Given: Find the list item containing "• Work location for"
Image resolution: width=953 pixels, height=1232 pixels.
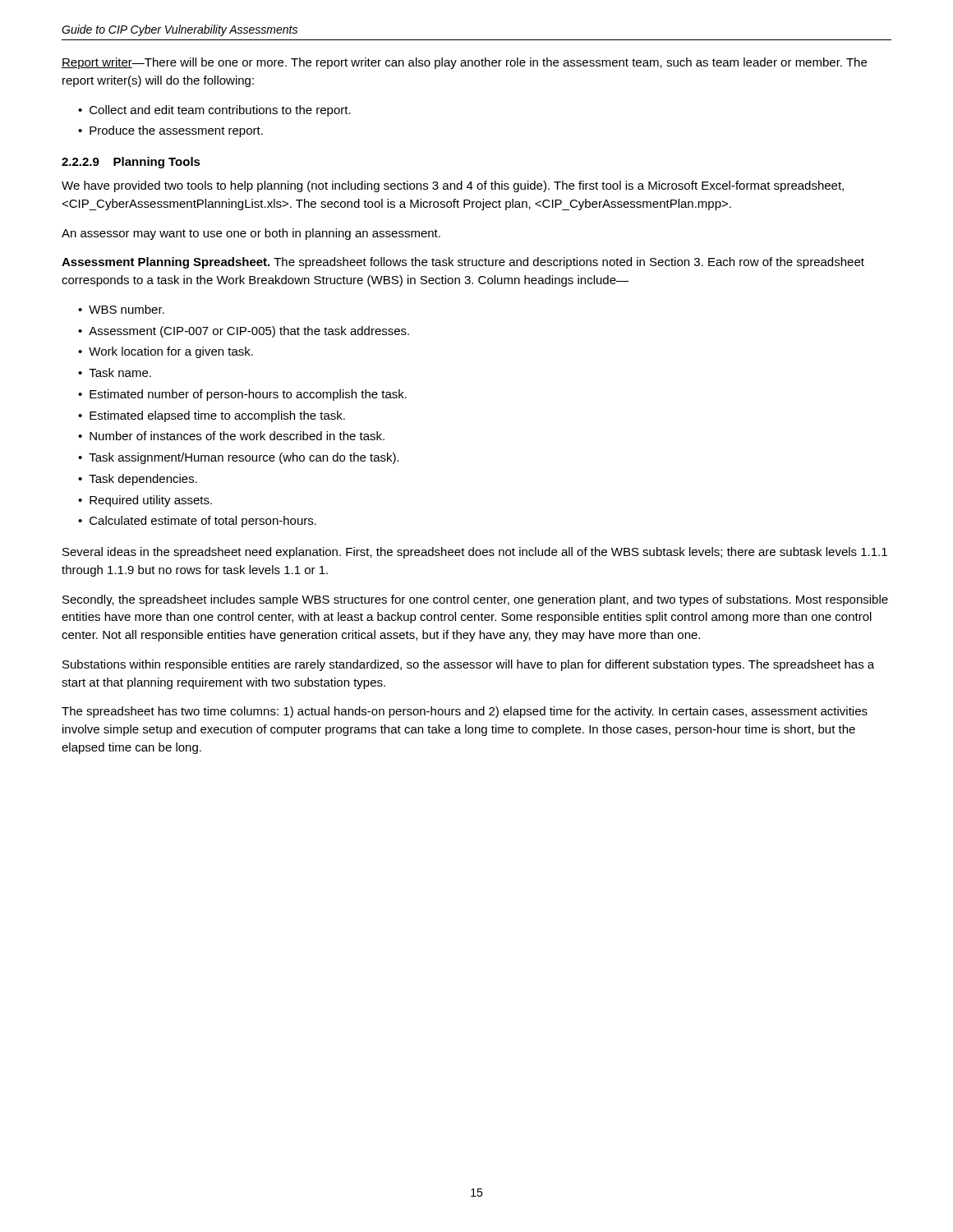Looking at the screenshot, I should (x=166, y=352).
